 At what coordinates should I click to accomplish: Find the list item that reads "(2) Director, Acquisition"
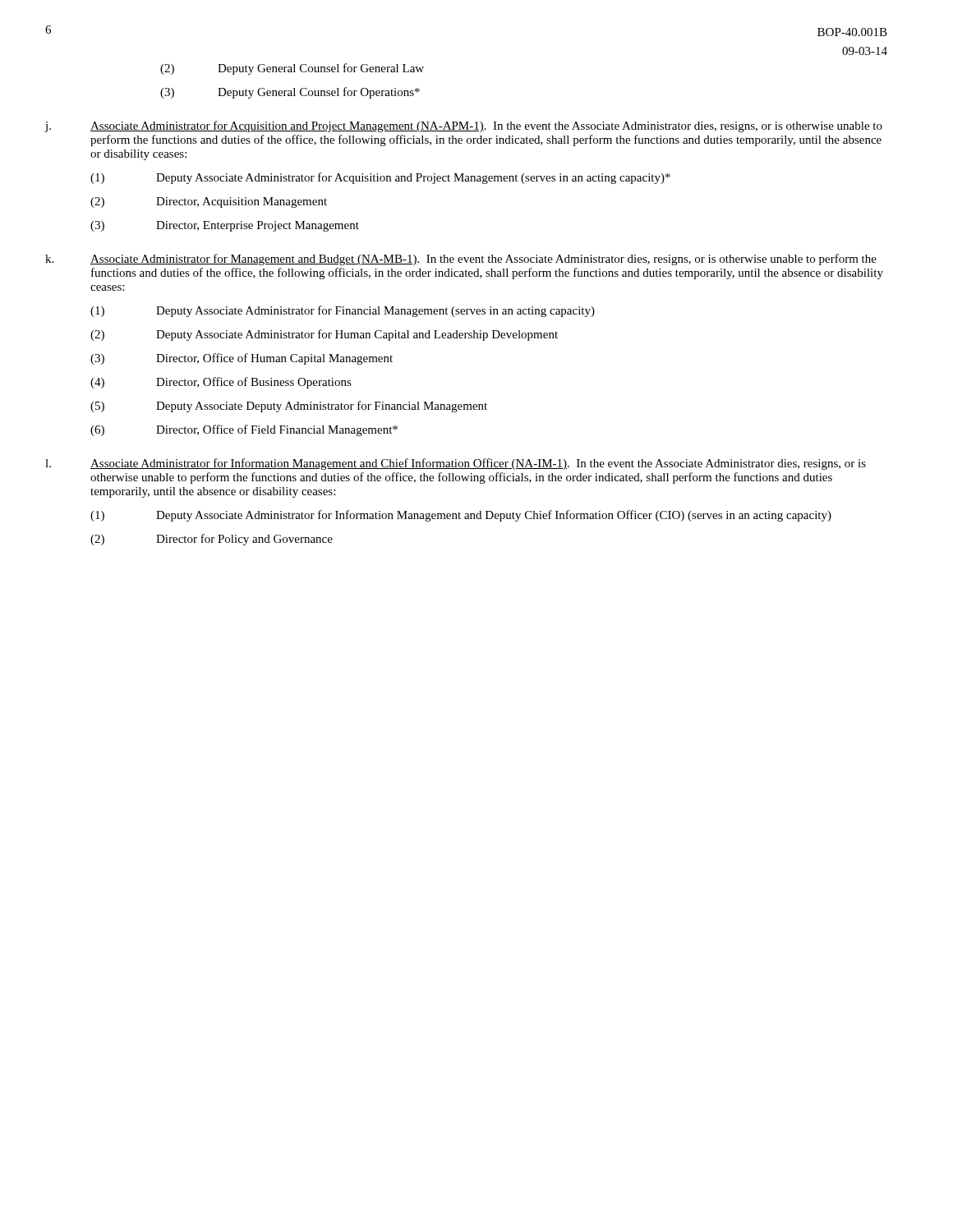tap(209, 202)
